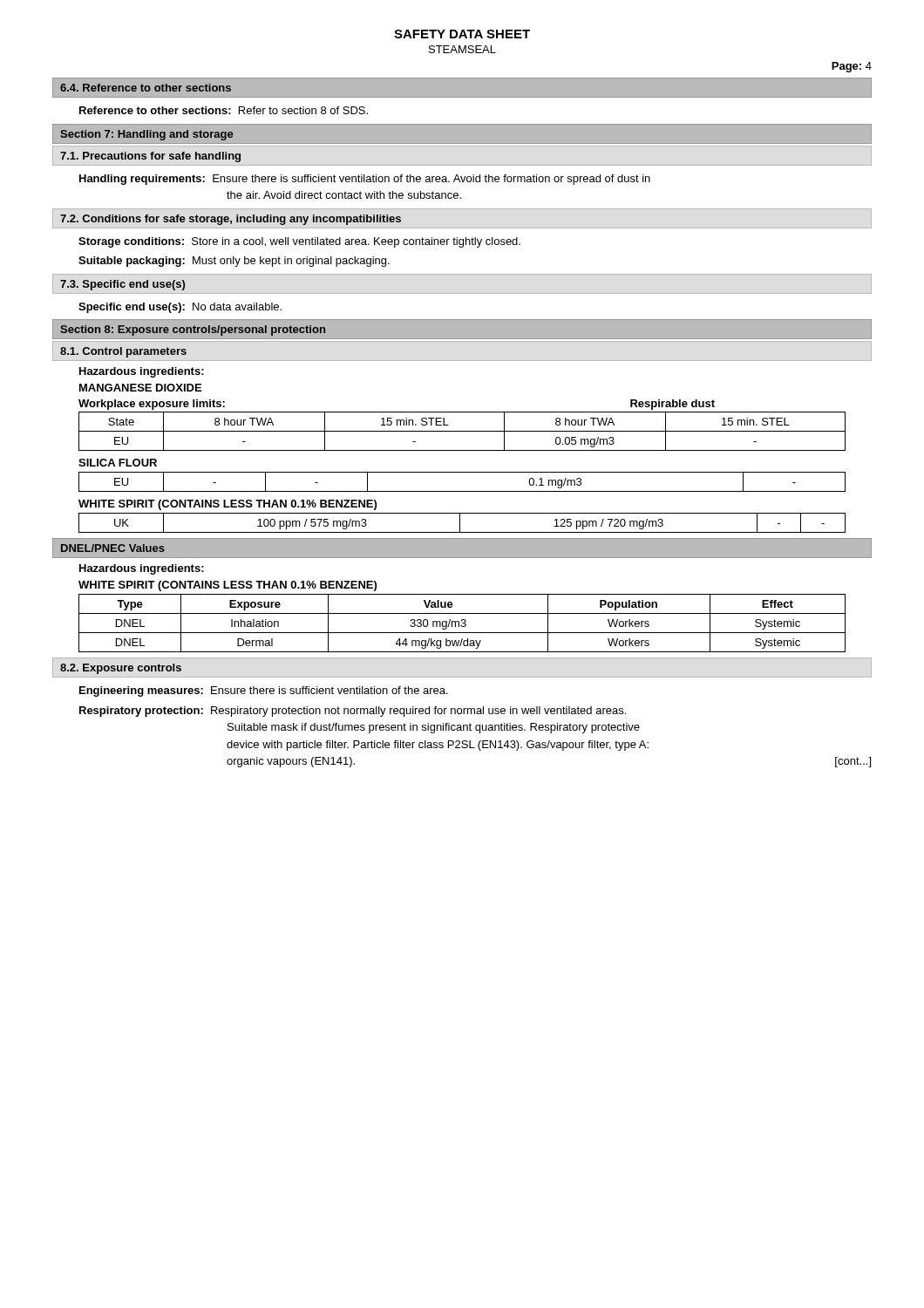Select the text starting "Suitable packaging: Must only be kept"
The image size is (924, 1308).
pos(234,260)
